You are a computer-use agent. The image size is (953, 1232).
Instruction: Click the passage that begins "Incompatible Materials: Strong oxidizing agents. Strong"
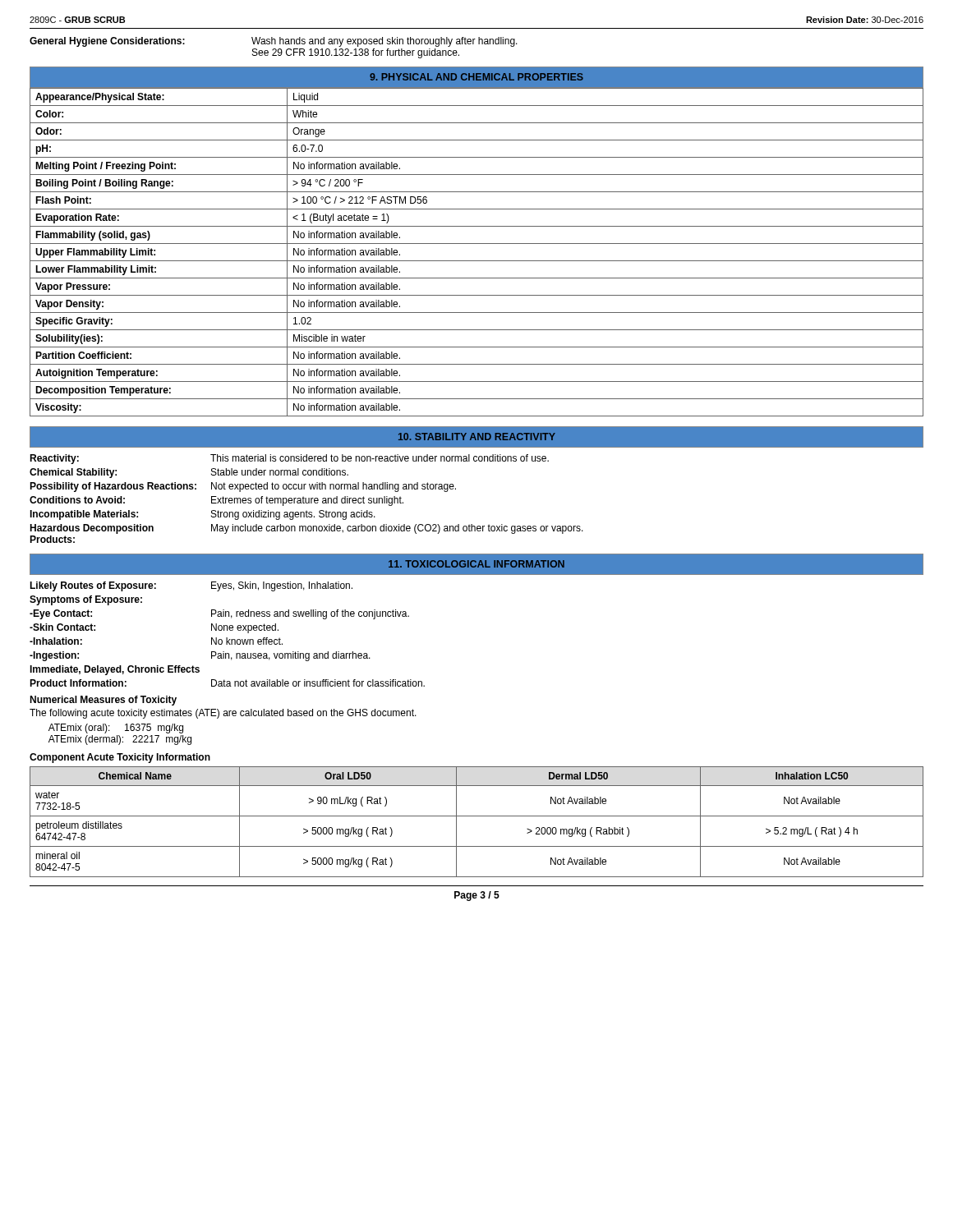pyautogui.click(x=476, y=514)
